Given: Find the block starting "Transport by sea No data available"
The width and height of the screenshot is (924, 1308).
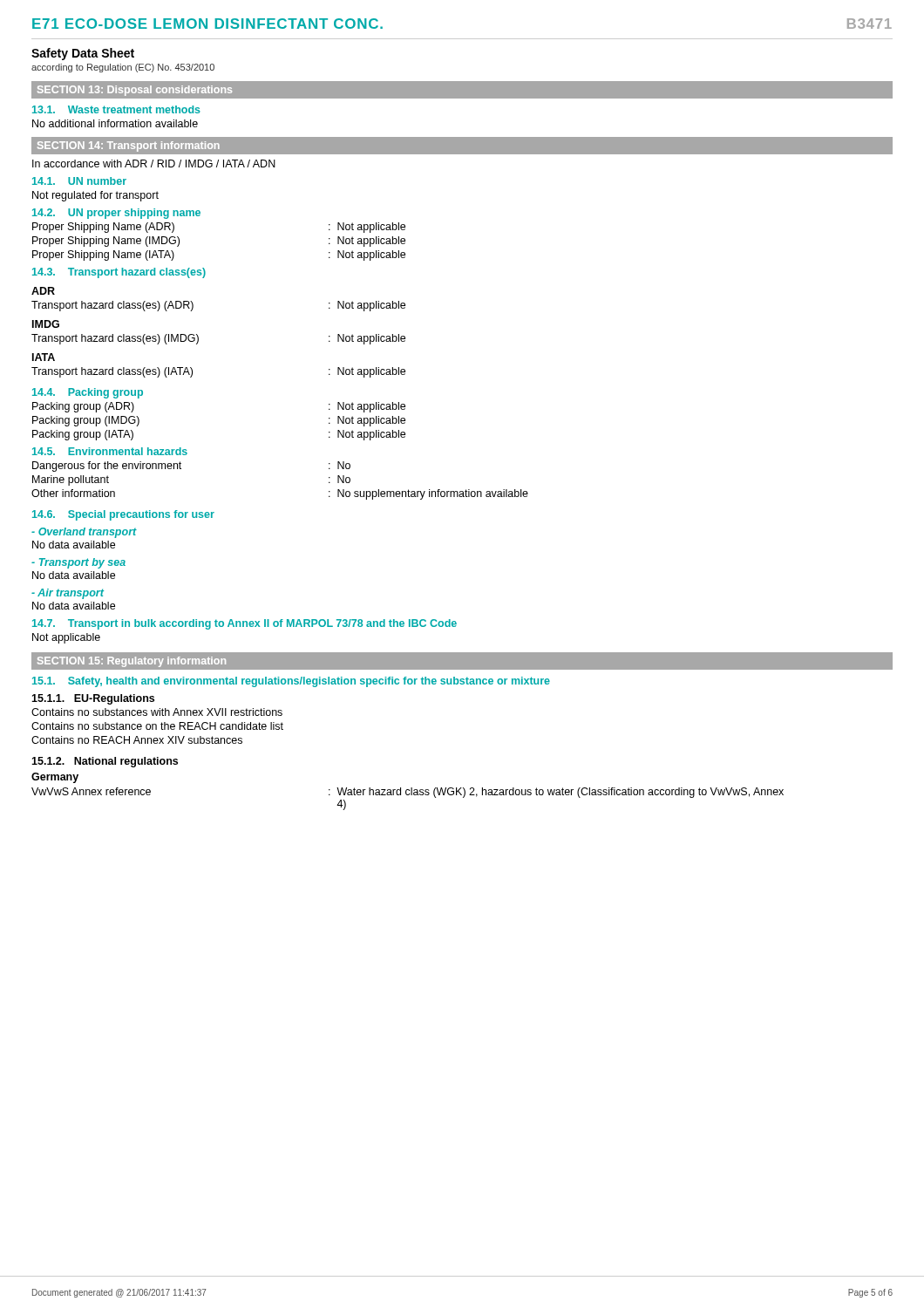Looking at the screenshot, I should coord(78,563).
